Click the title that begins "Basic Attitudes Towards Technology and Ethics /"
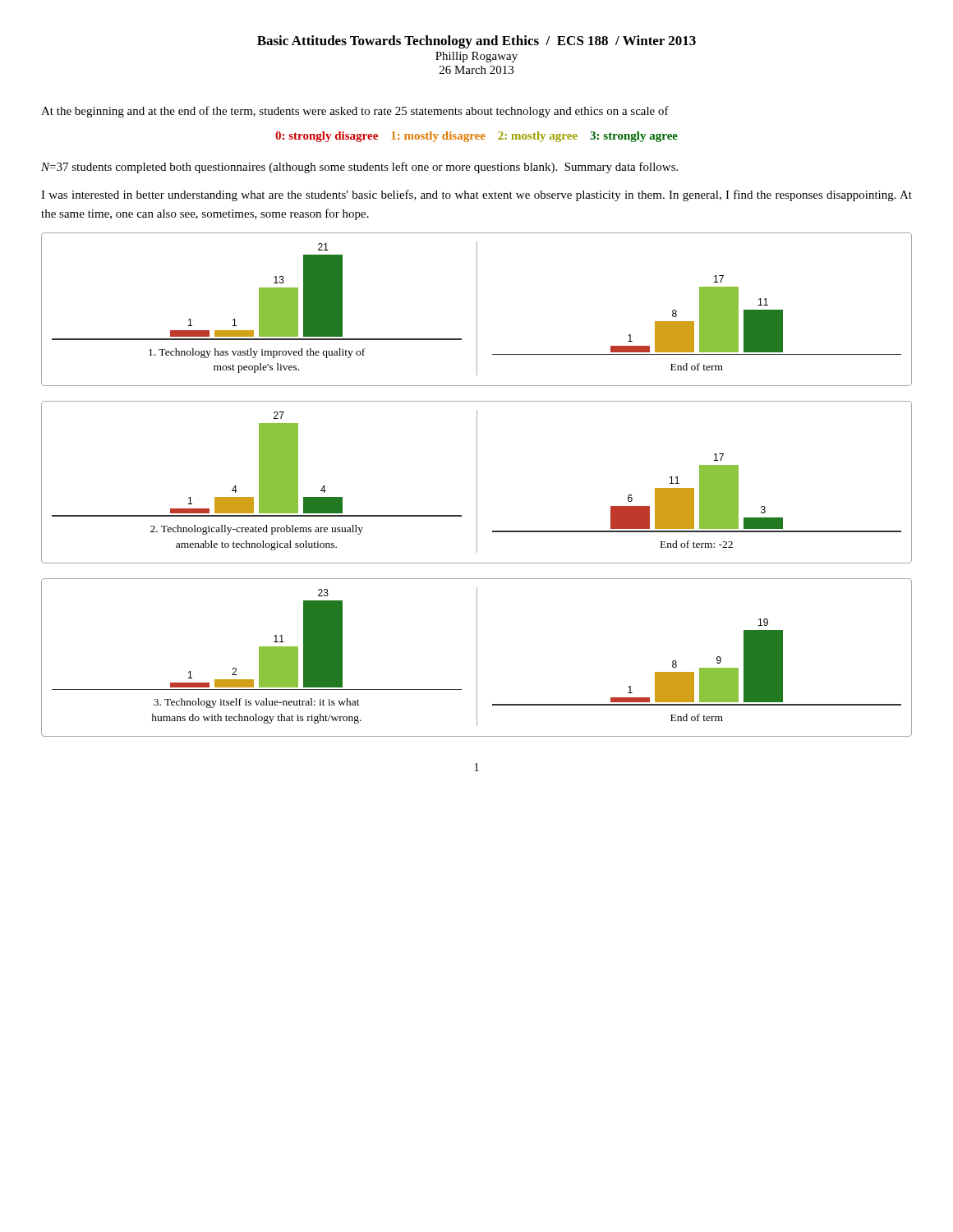Screen dimensions: 1232x953 tap(476, 55)
